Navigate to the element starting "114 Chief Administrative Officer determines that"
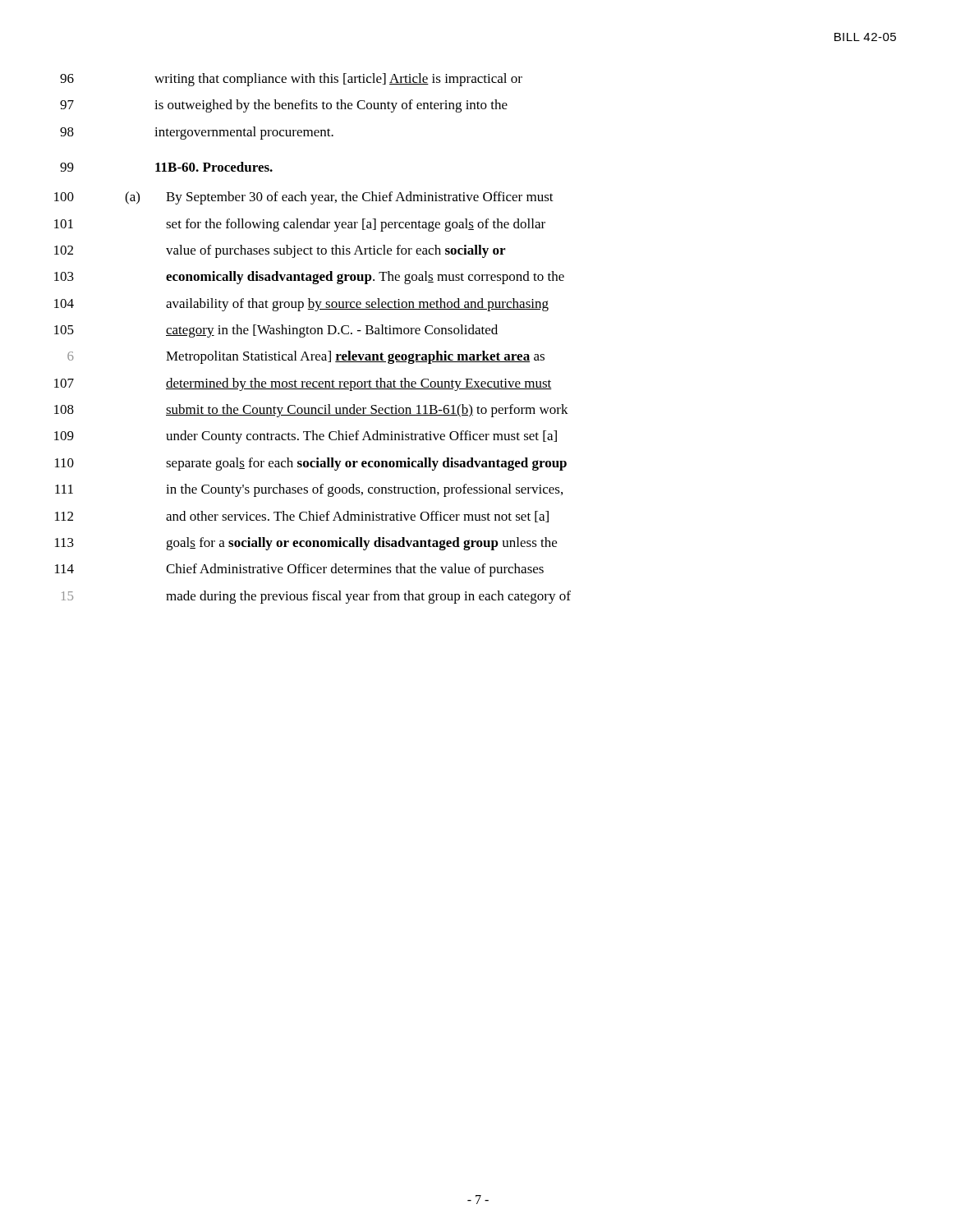Screen dimensions: 1232x956 tap(478, 569)
